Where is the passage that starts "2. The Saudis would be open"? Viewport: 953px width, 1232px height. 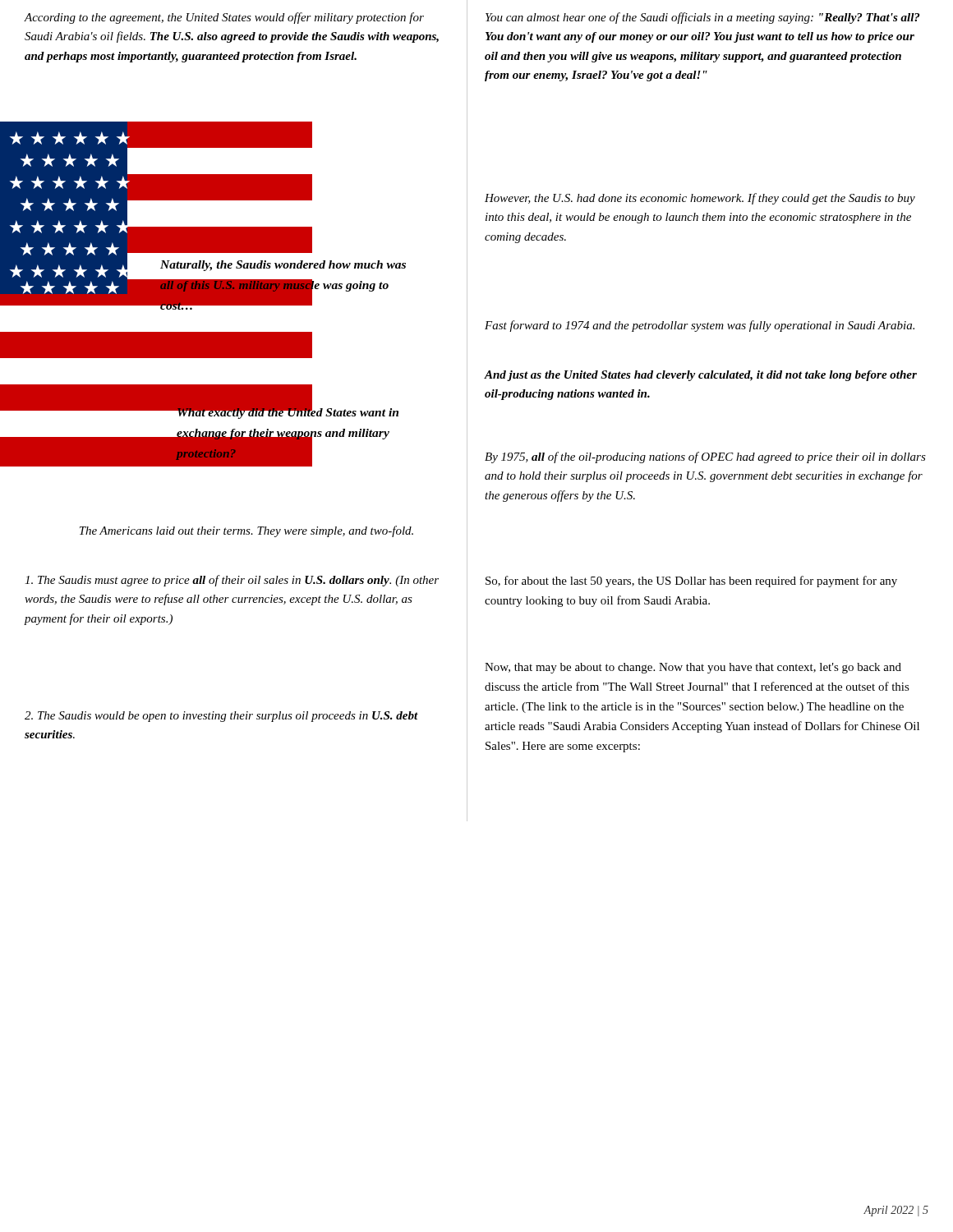tap(221, 725)
